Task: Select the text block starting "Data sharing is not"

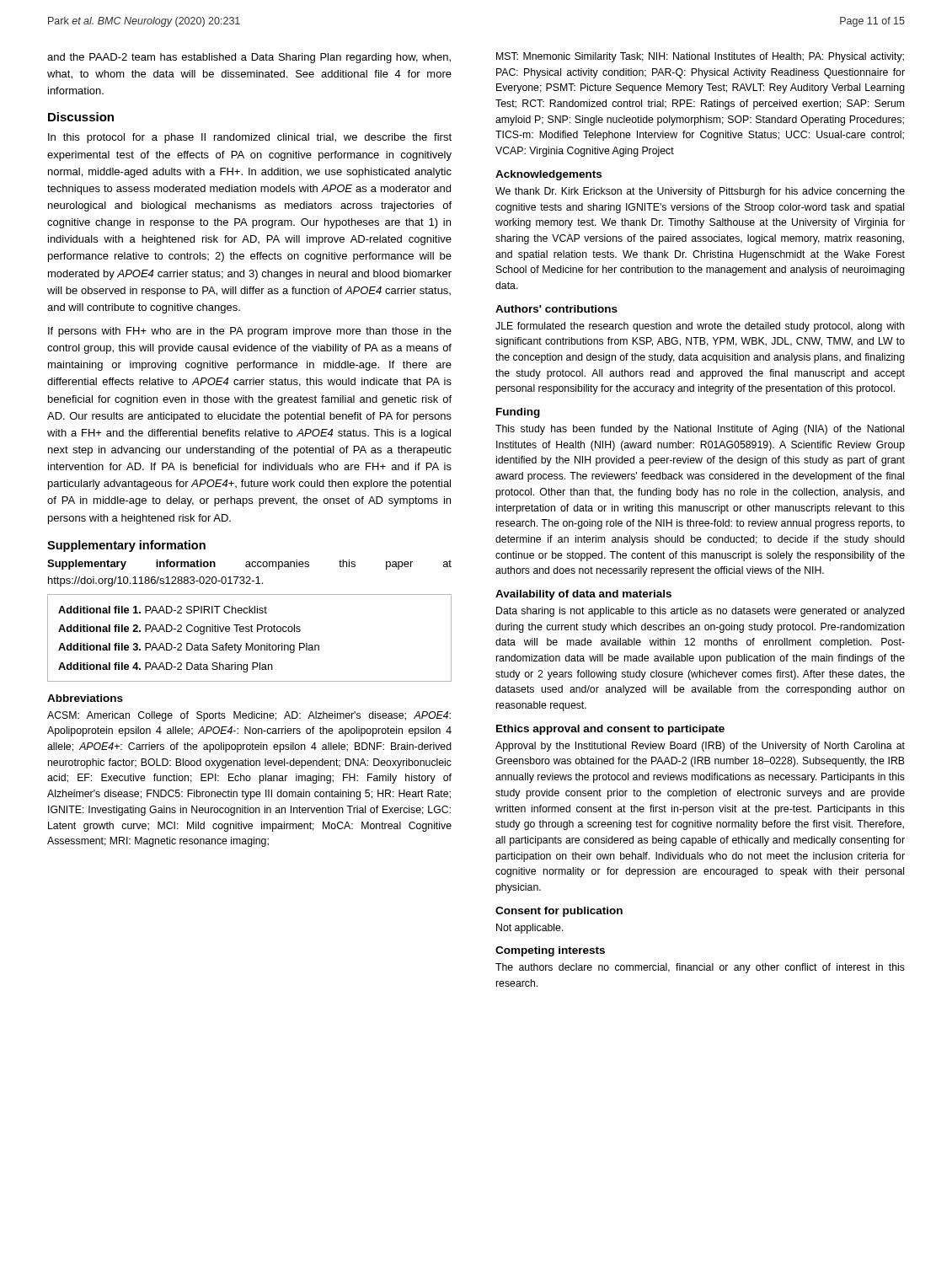Action: [700, 658]
